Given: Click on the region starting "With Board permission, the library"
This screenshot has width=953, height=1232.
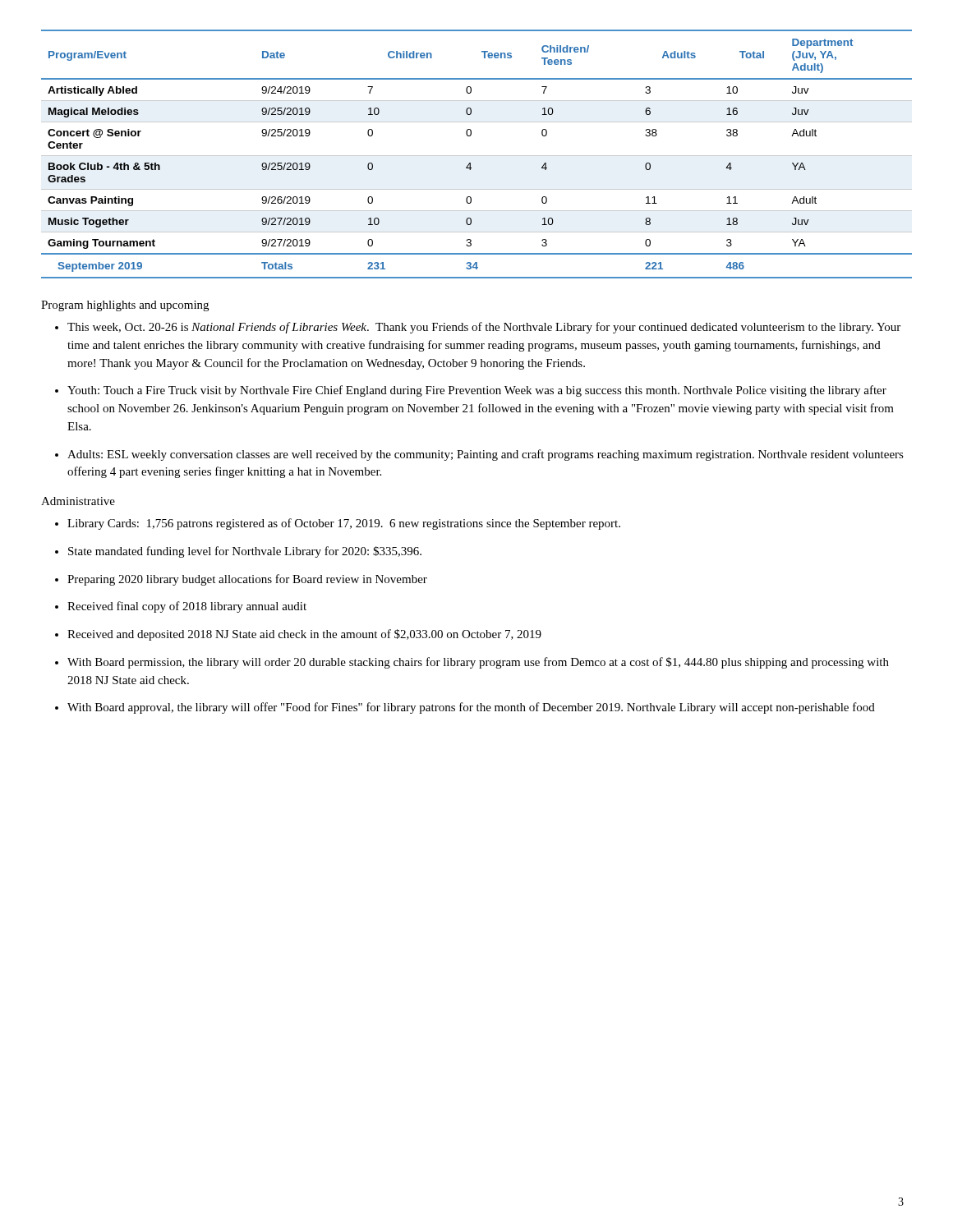Looking at the screenshot, I should 478,671.
